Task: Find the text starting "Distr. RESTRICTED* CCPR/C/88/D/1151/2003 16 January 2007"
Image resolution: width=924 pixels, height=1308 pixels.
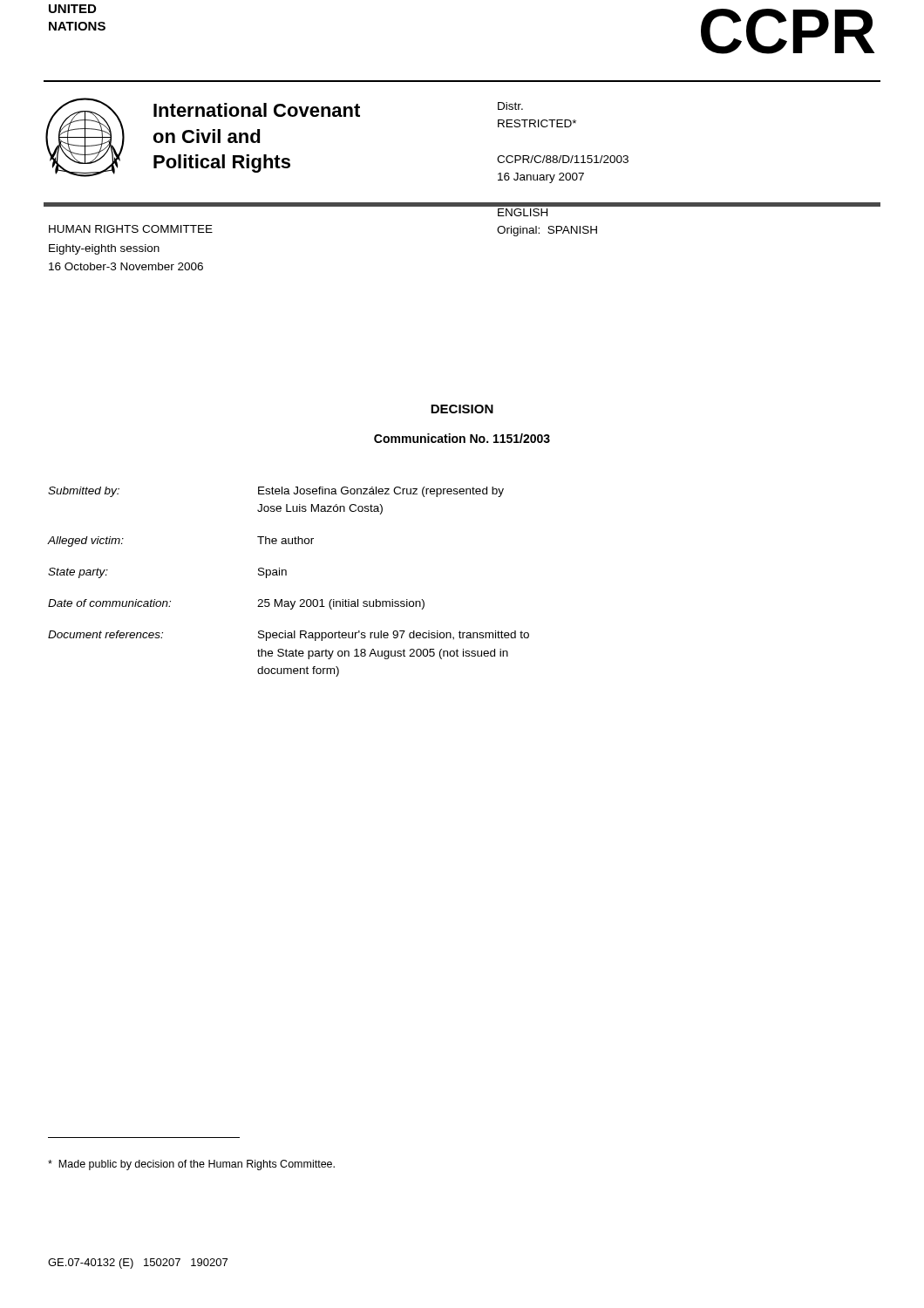Action: pos(563,168)
